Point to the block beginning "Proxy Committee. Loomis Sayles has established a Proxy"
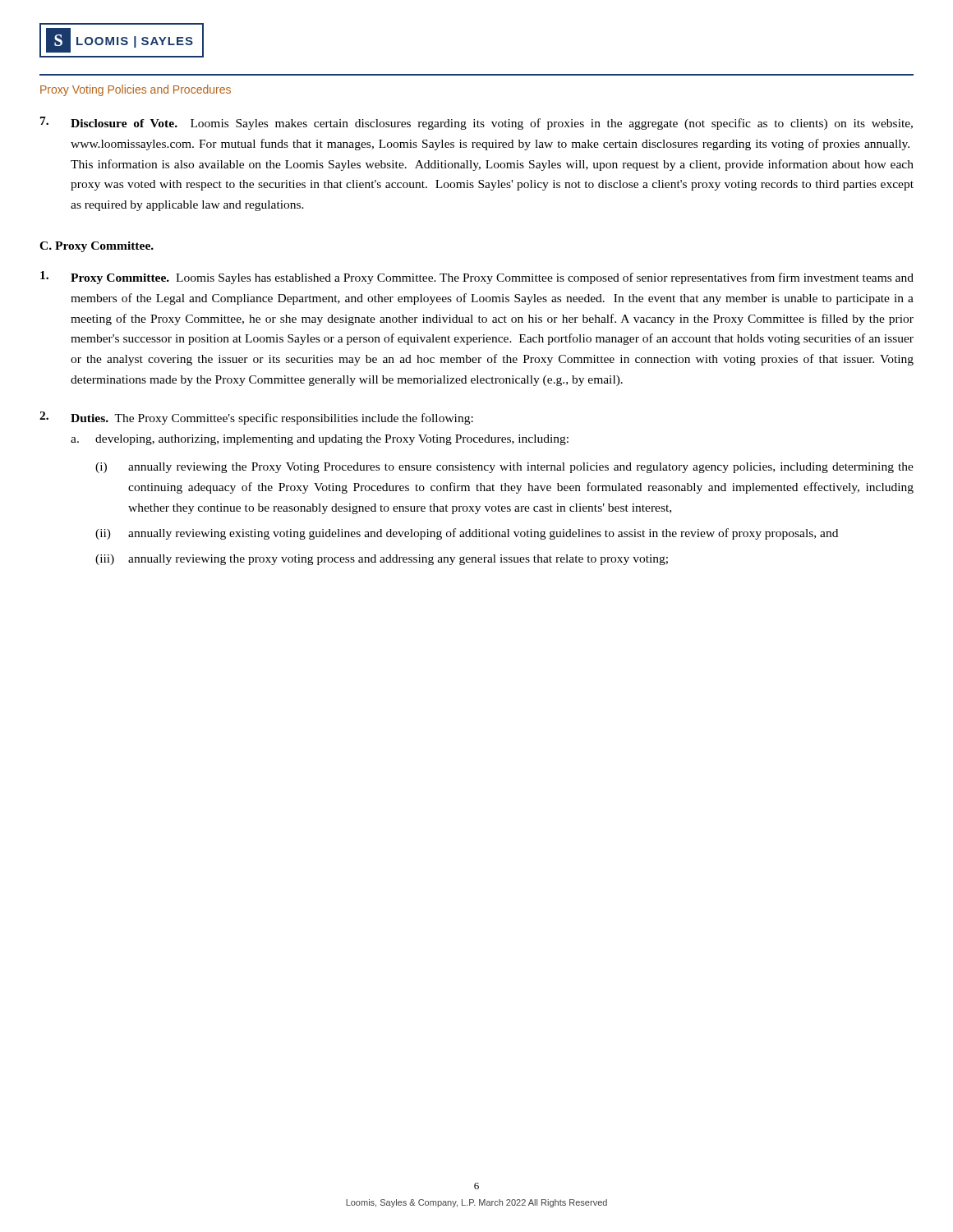Image resolution: width=953 pixels, height=1232 pixels. click(x=476, y=329)
